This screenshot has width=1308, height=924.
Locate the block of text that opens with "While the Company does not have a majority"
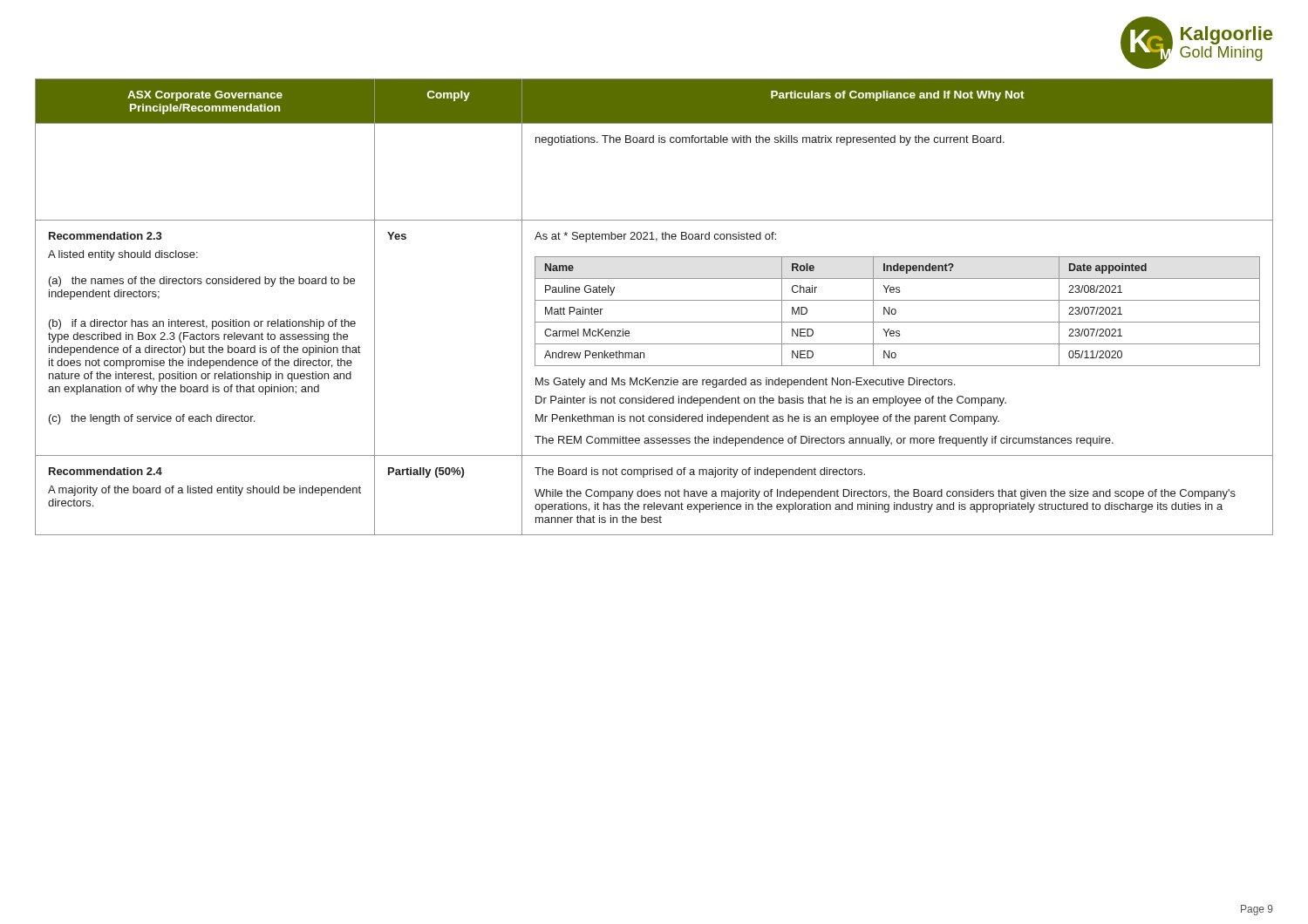885,506
